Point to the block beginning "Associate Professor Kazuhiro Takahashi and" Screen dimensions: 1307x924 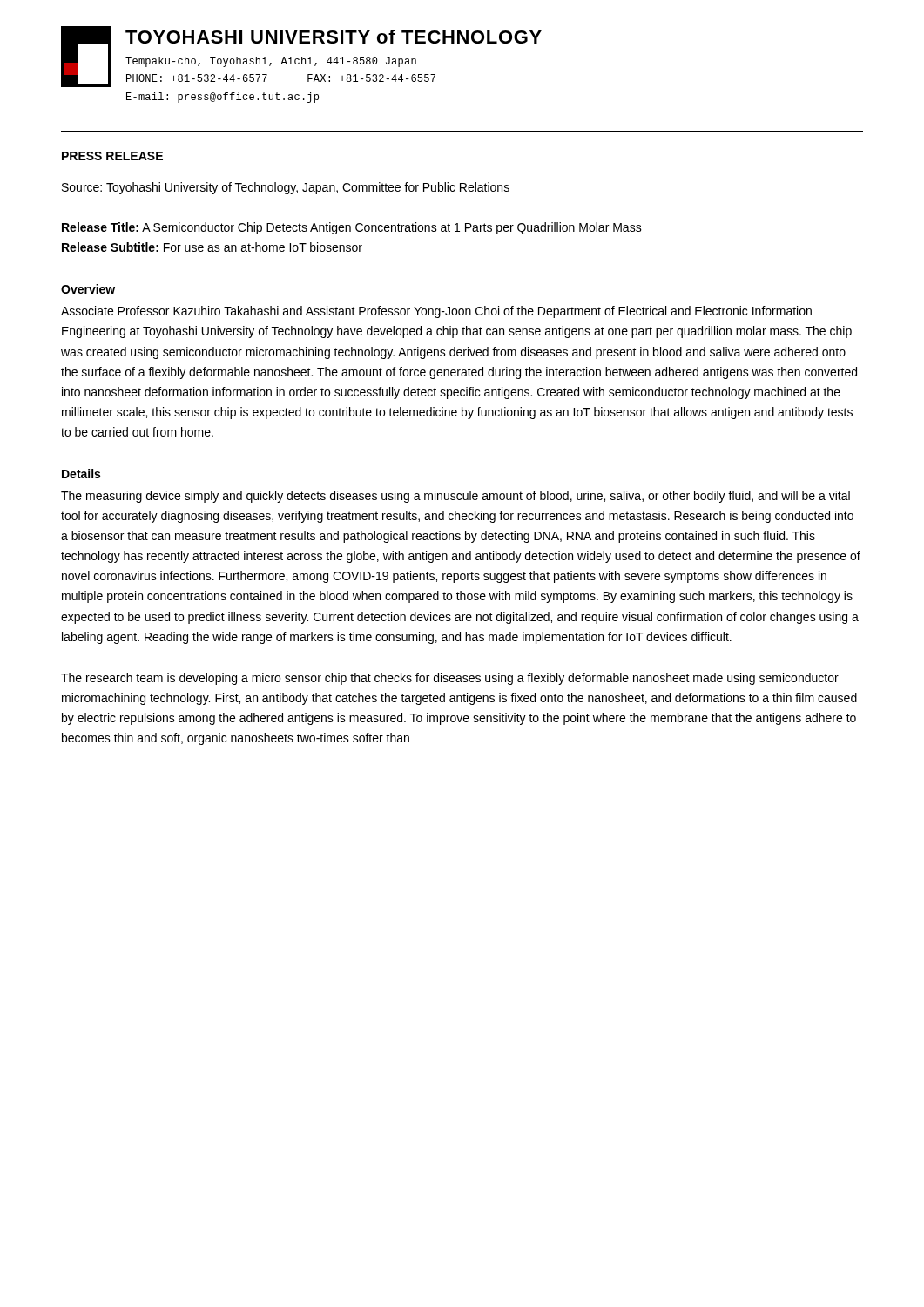459,372
